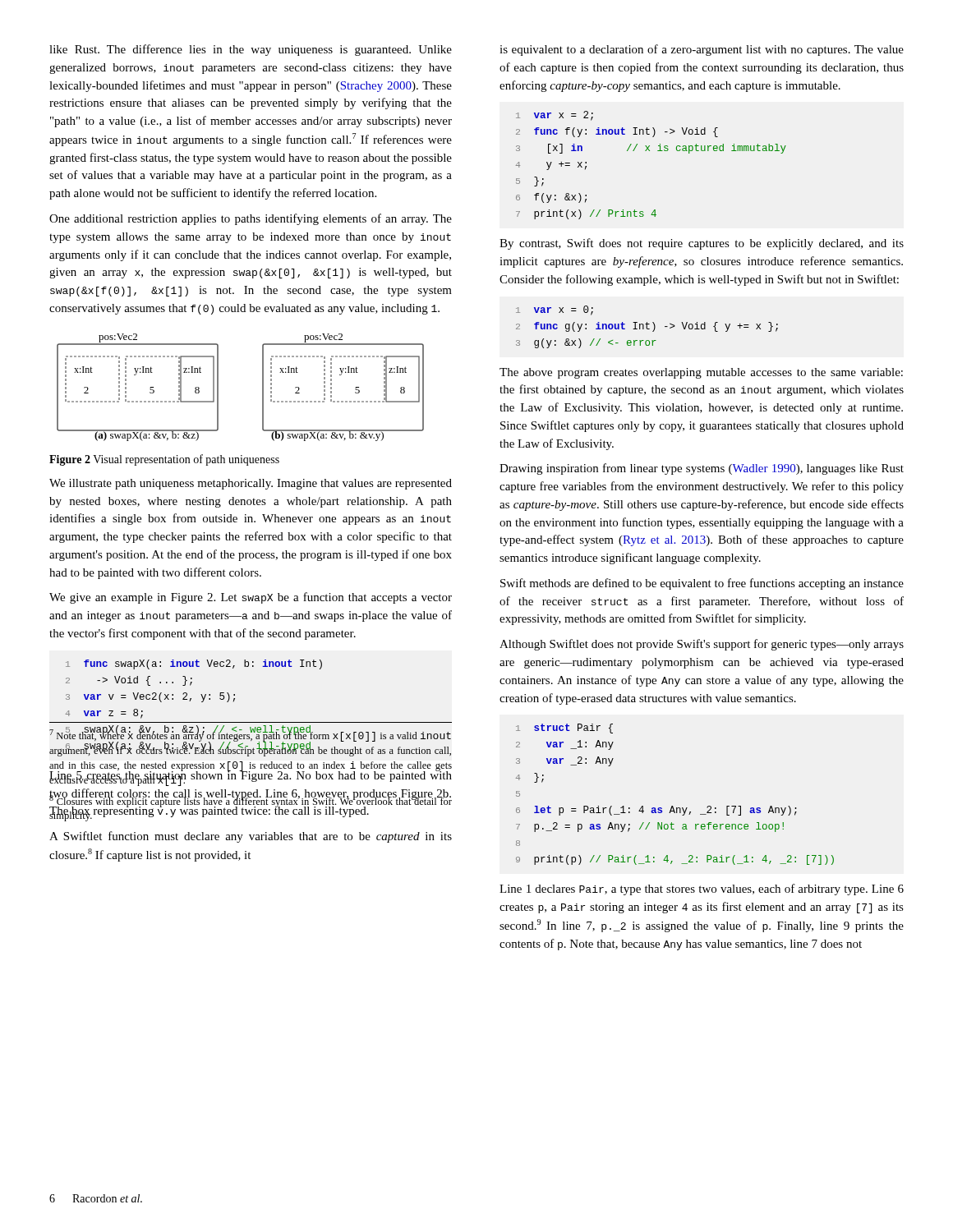
Task: Select the caption that says "Figure 2 Visual representation of path"
Action: click(251, 460)
